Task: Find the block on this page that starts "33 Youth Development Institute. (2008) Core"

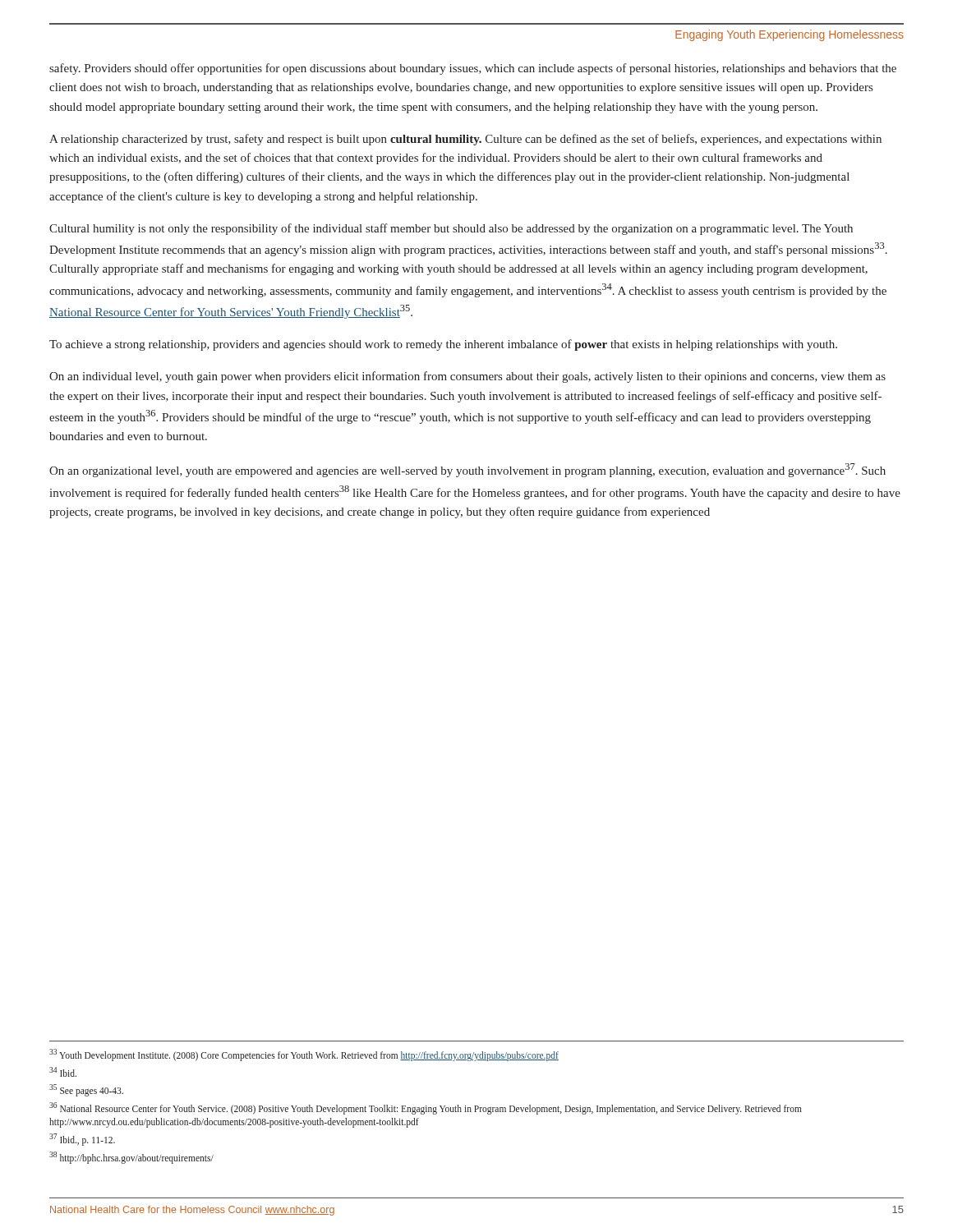Action: pyautogui.click(x=304, y=1054)
